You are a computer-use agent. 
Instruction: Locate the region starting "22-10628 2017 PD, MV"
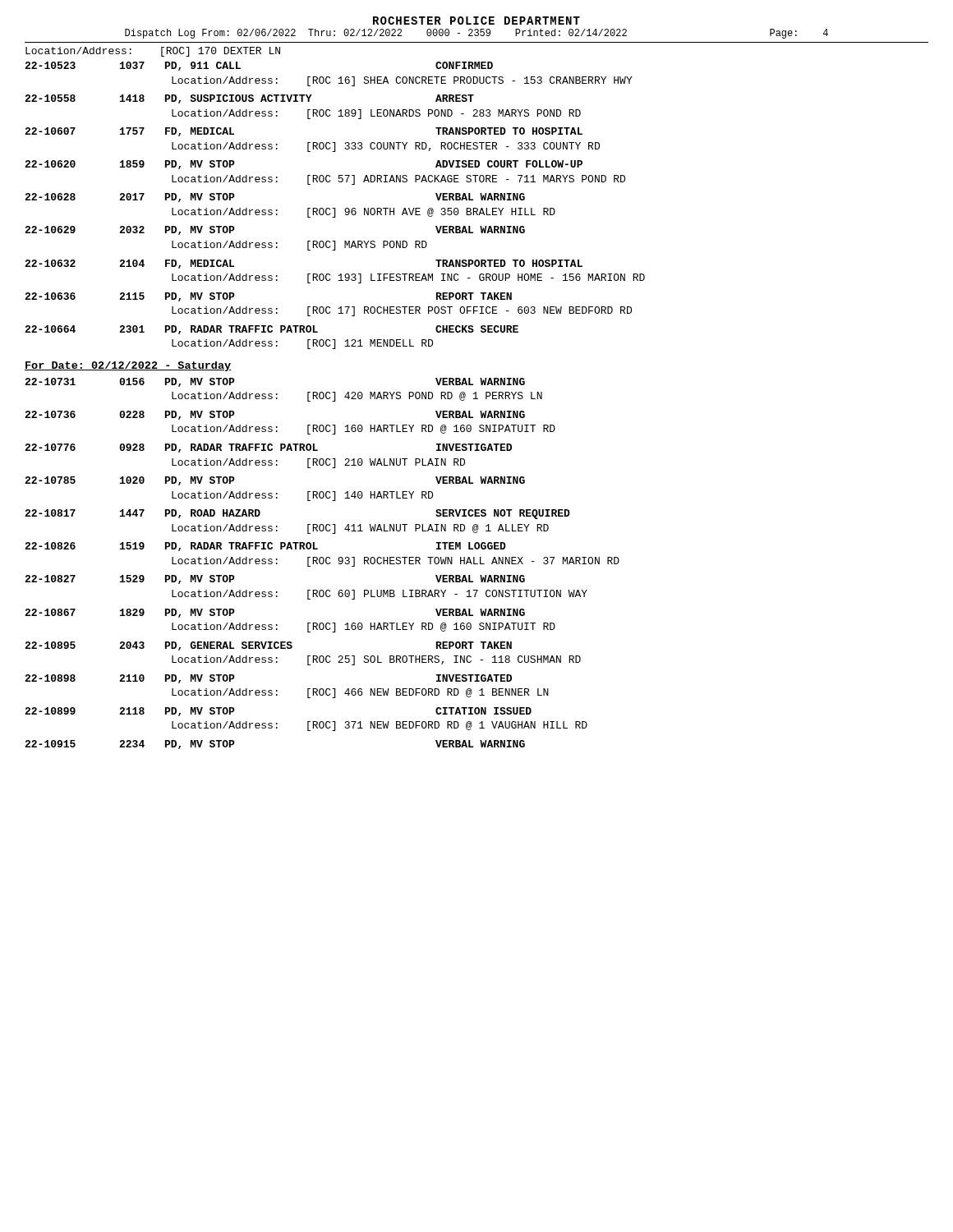(476, 205)
